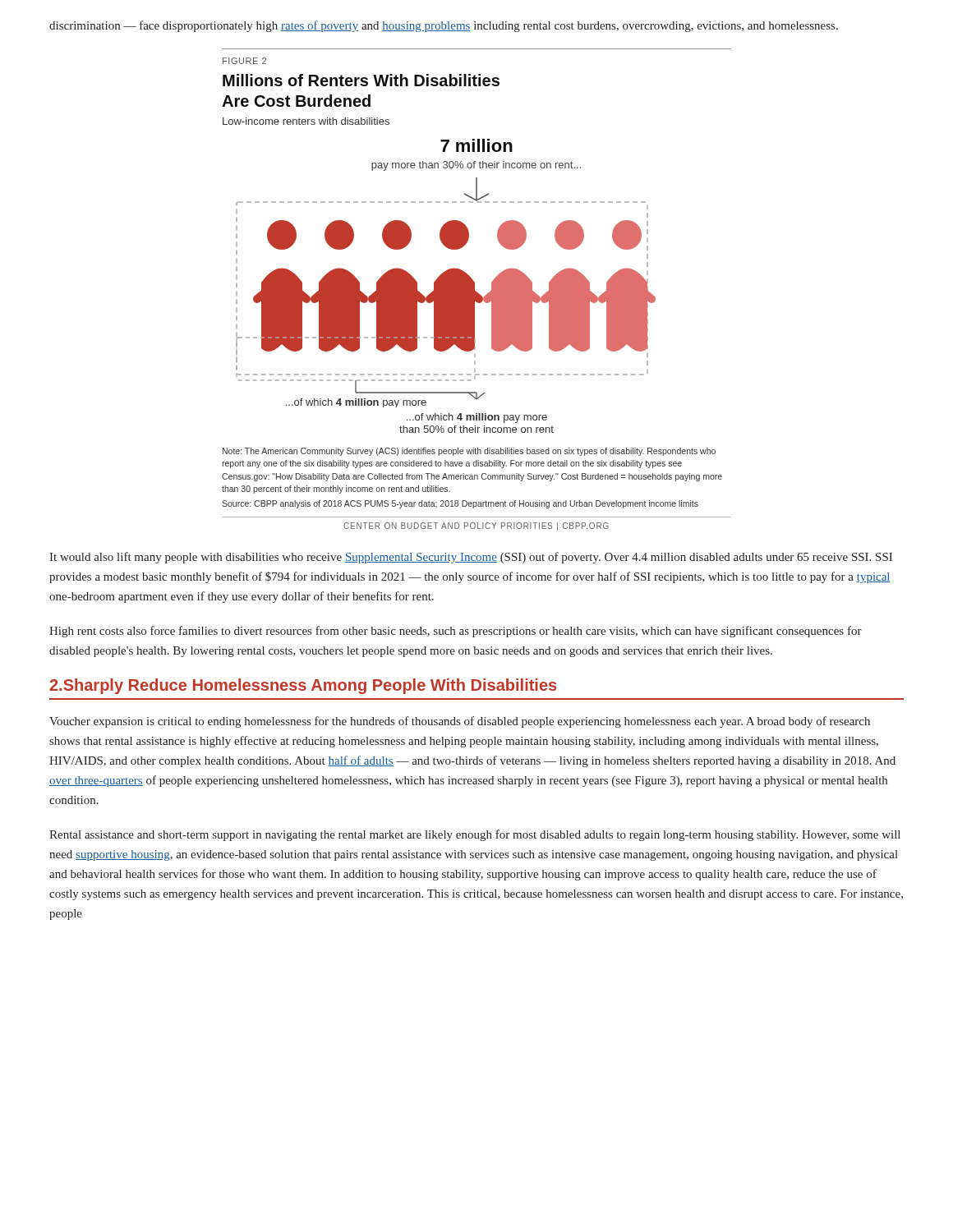Locate the block of text that opens with "Rental assistance and short-term"
Viewport: 953px width, 1232px height.
pos(476,874)
